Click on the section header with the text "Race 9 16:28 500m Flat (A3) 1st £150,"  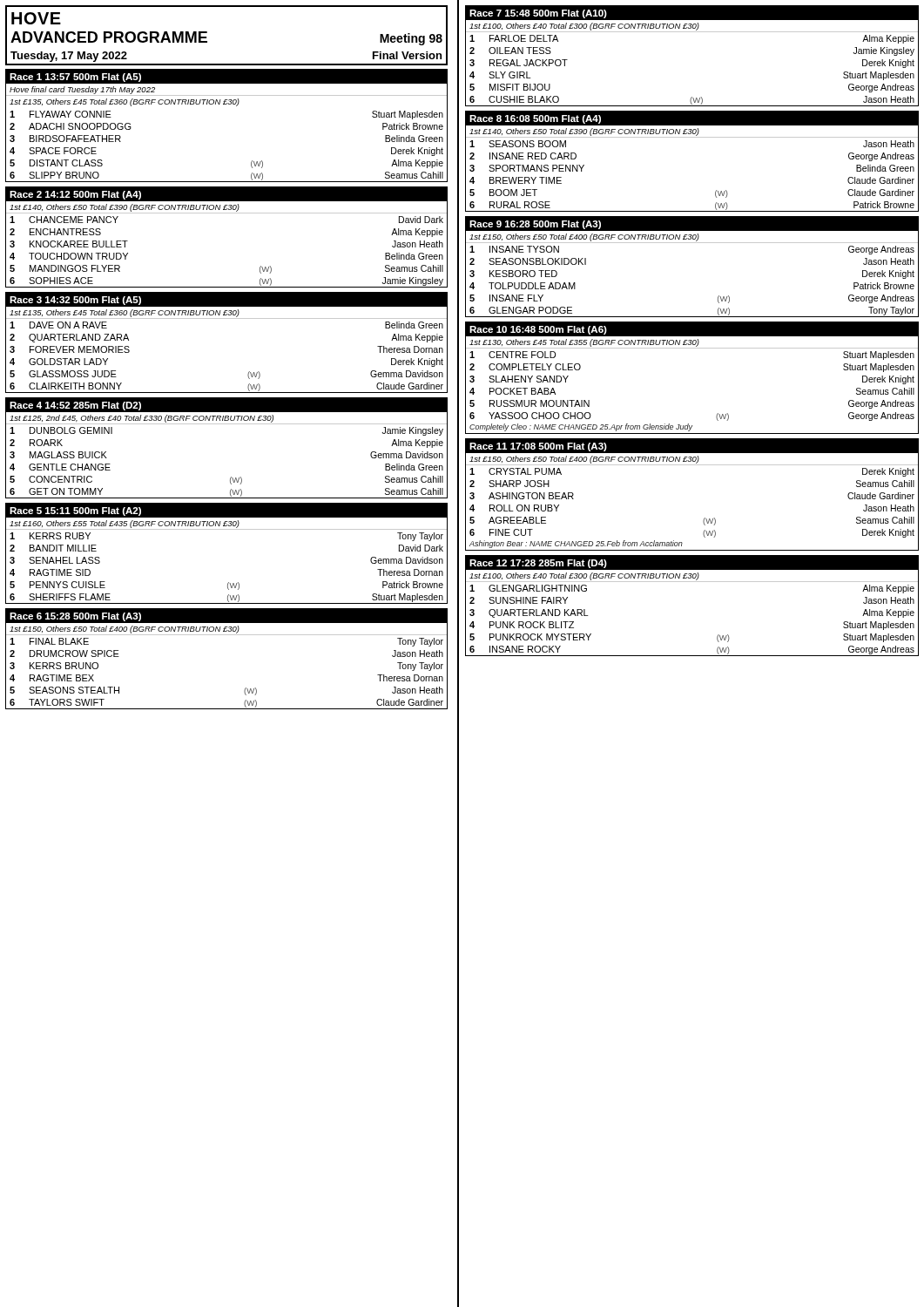[x=692, y=267]
